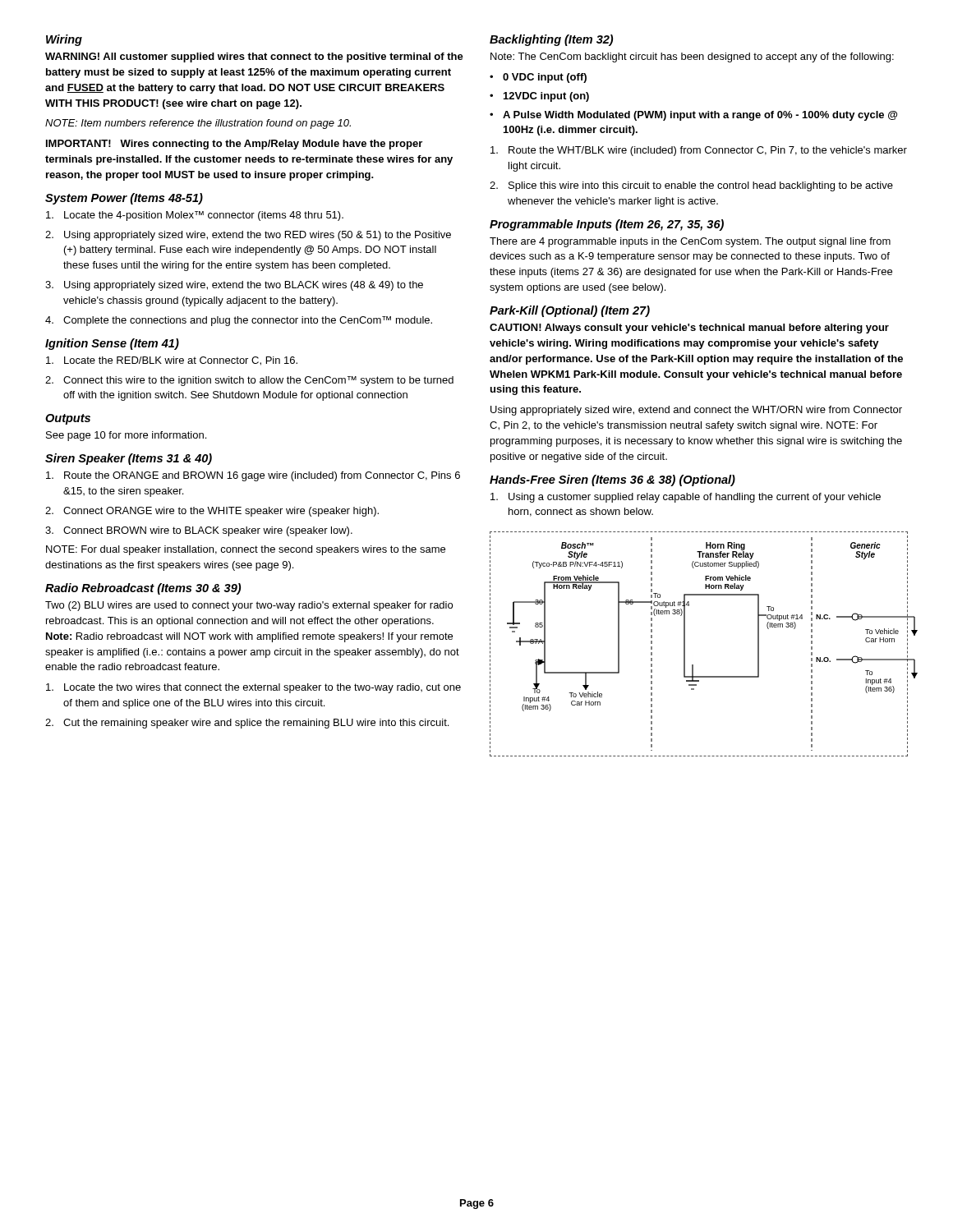
Task: Locate a schematic
Action: pyautogui.click(x=699, y=644)
